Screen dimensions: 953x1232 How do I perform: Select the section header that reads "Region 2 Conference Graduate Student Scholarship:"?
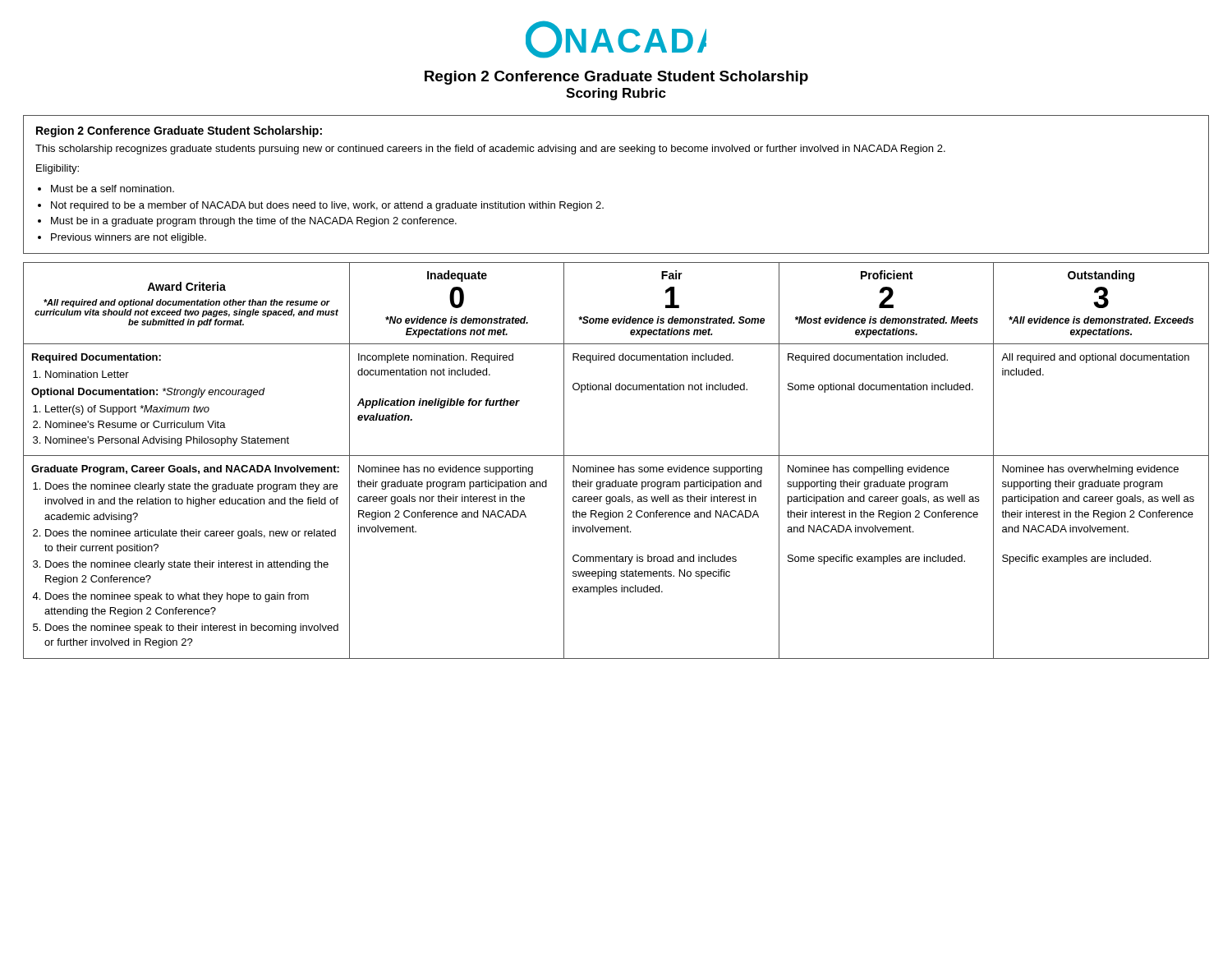179,131
